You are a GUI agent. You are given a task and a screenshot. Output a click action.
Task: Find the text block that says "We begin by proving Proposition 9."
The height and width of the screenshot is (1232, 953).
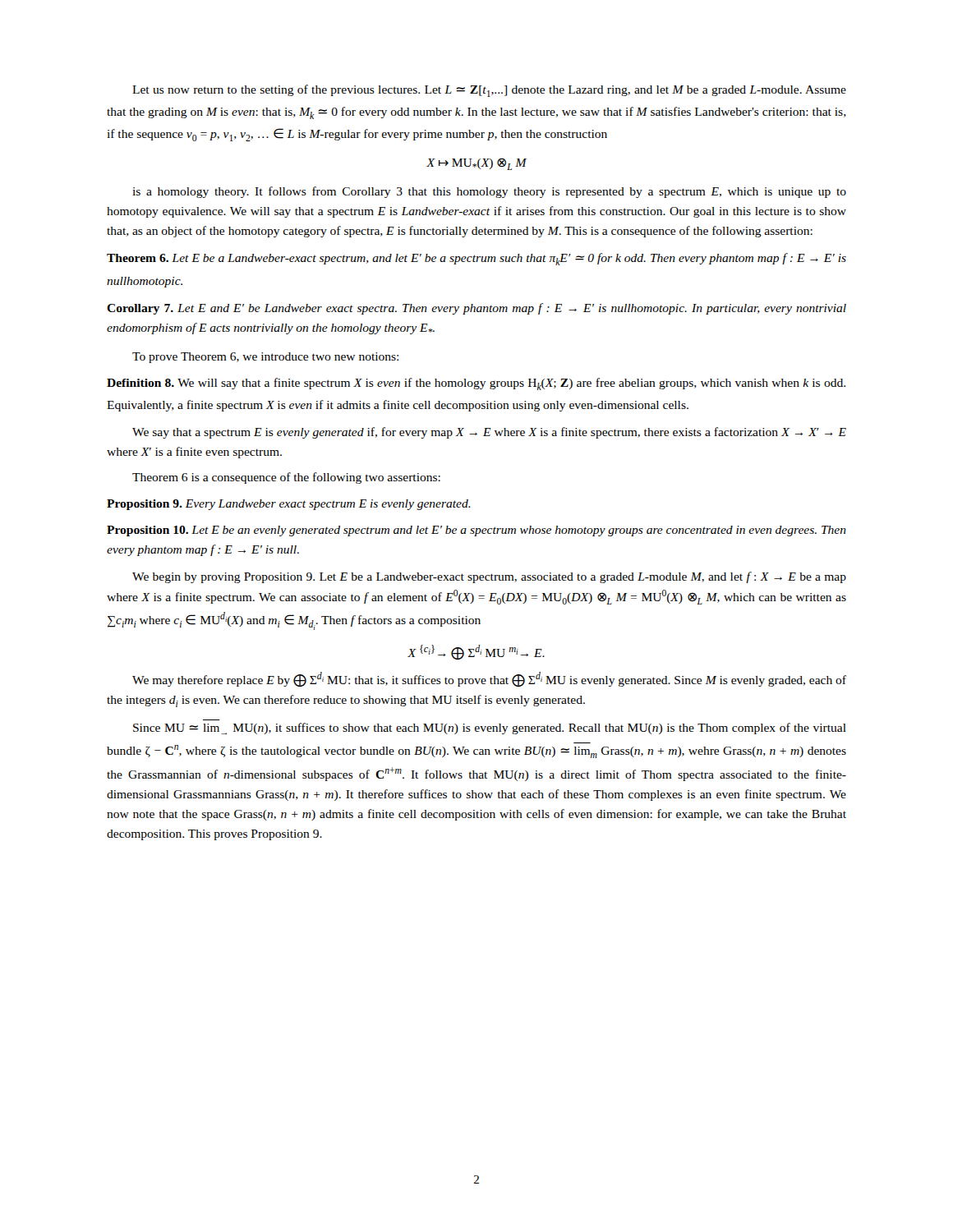(x=476, y=601)
